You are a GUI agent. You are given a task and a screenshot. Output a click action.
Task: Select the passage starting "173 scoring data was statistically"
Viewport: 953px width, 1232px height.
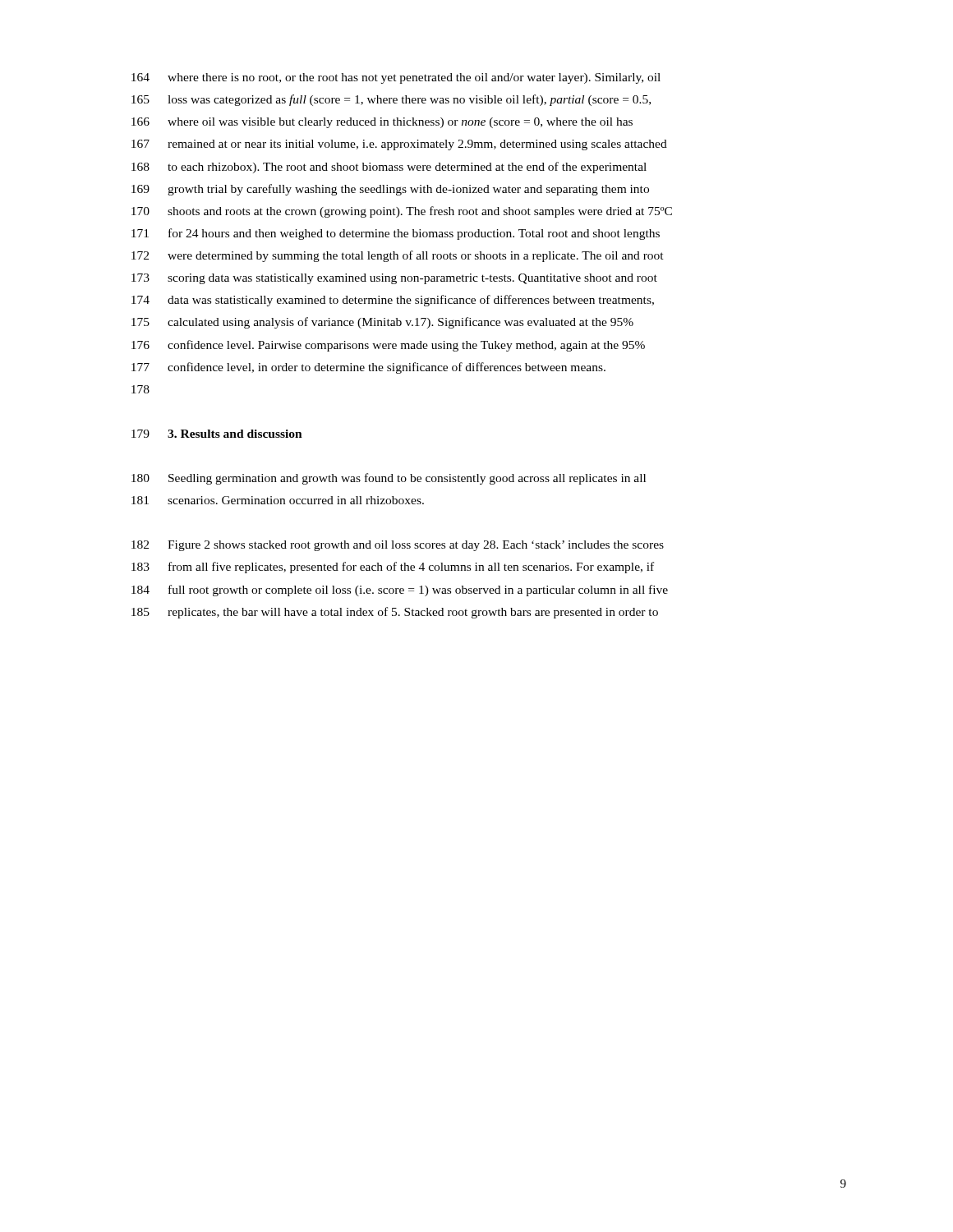[476, 277]
